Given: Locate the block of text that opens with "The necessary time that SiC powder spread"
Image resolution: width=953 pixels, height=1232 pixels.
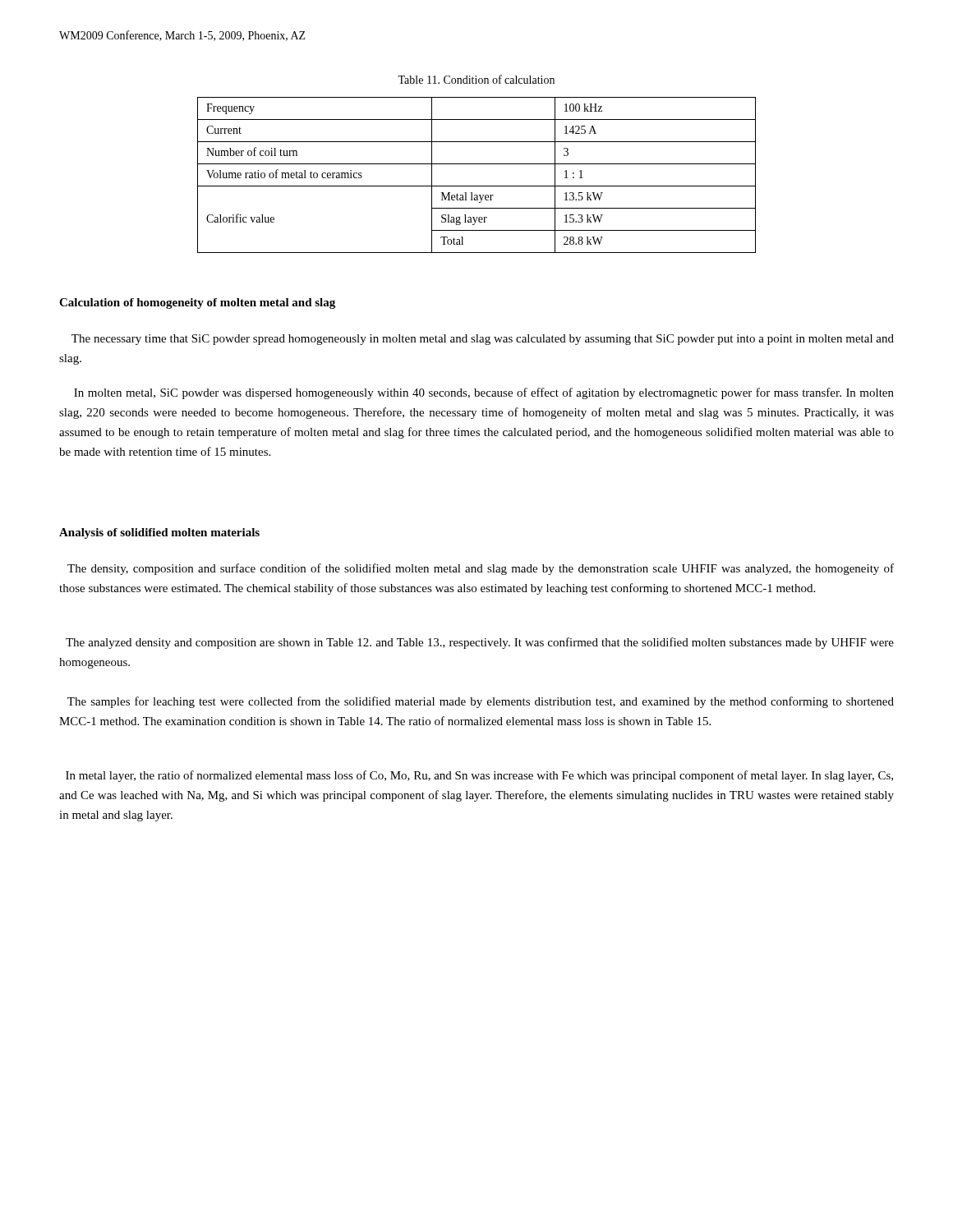Looking at the screenshot, I should tap(476, 348).
